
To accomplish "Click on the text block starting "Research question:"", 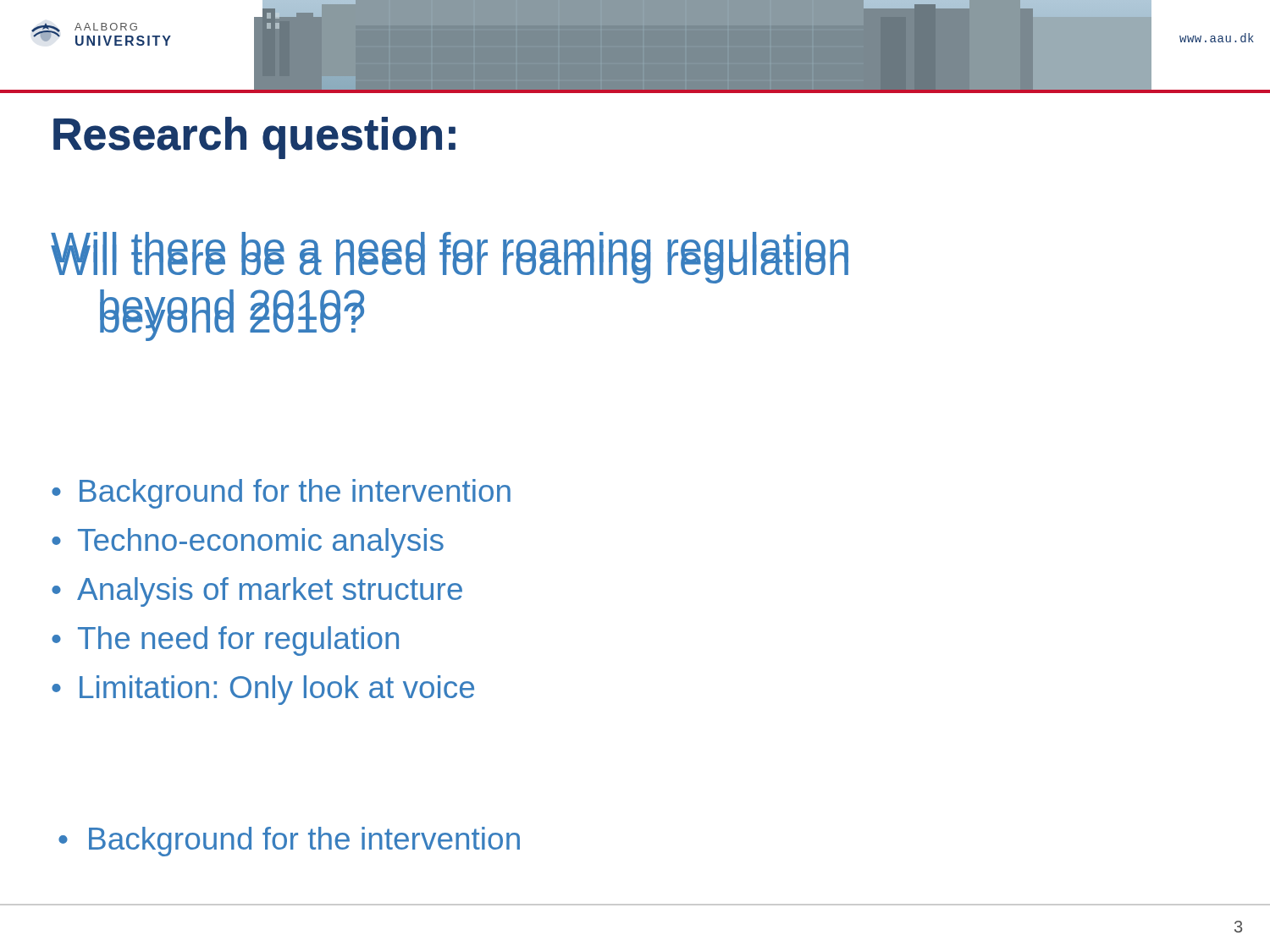I will (x=255, y=134).
